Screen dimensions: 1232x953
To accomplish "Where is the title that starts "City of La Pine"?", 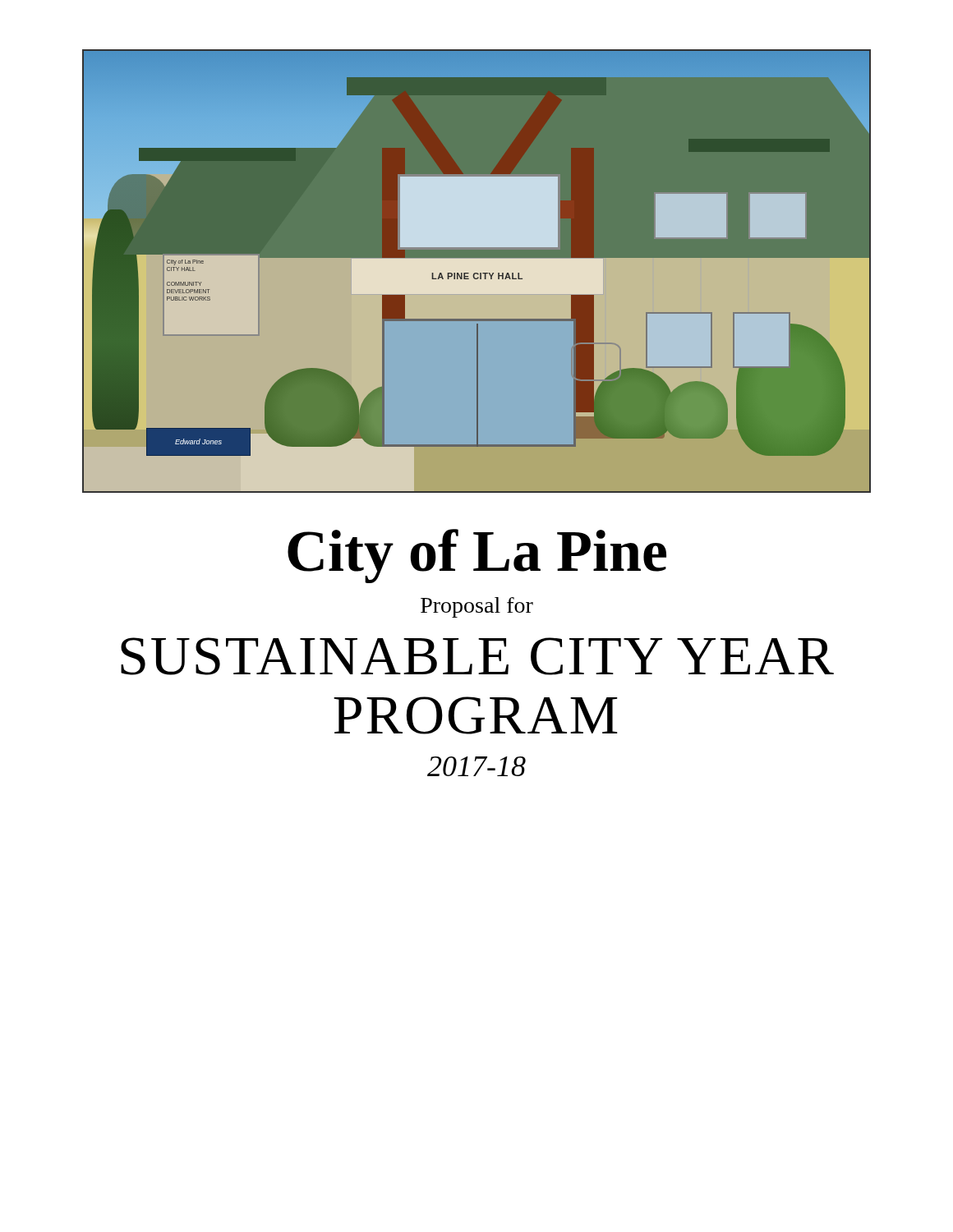I will tap(476, 651).
